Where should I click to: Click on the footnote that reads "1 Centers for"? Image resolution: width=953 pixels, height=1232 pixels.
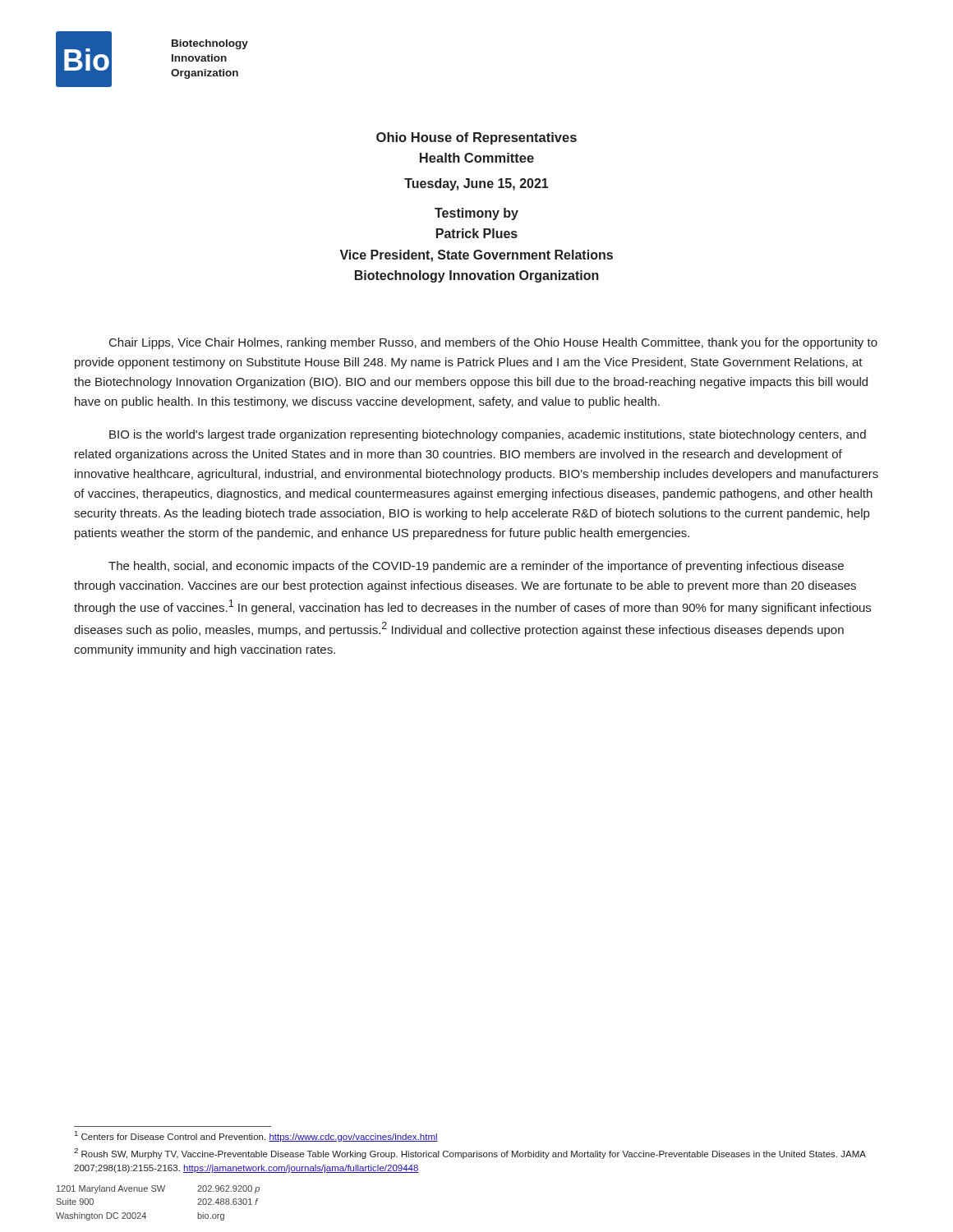tap(256, 1135)
